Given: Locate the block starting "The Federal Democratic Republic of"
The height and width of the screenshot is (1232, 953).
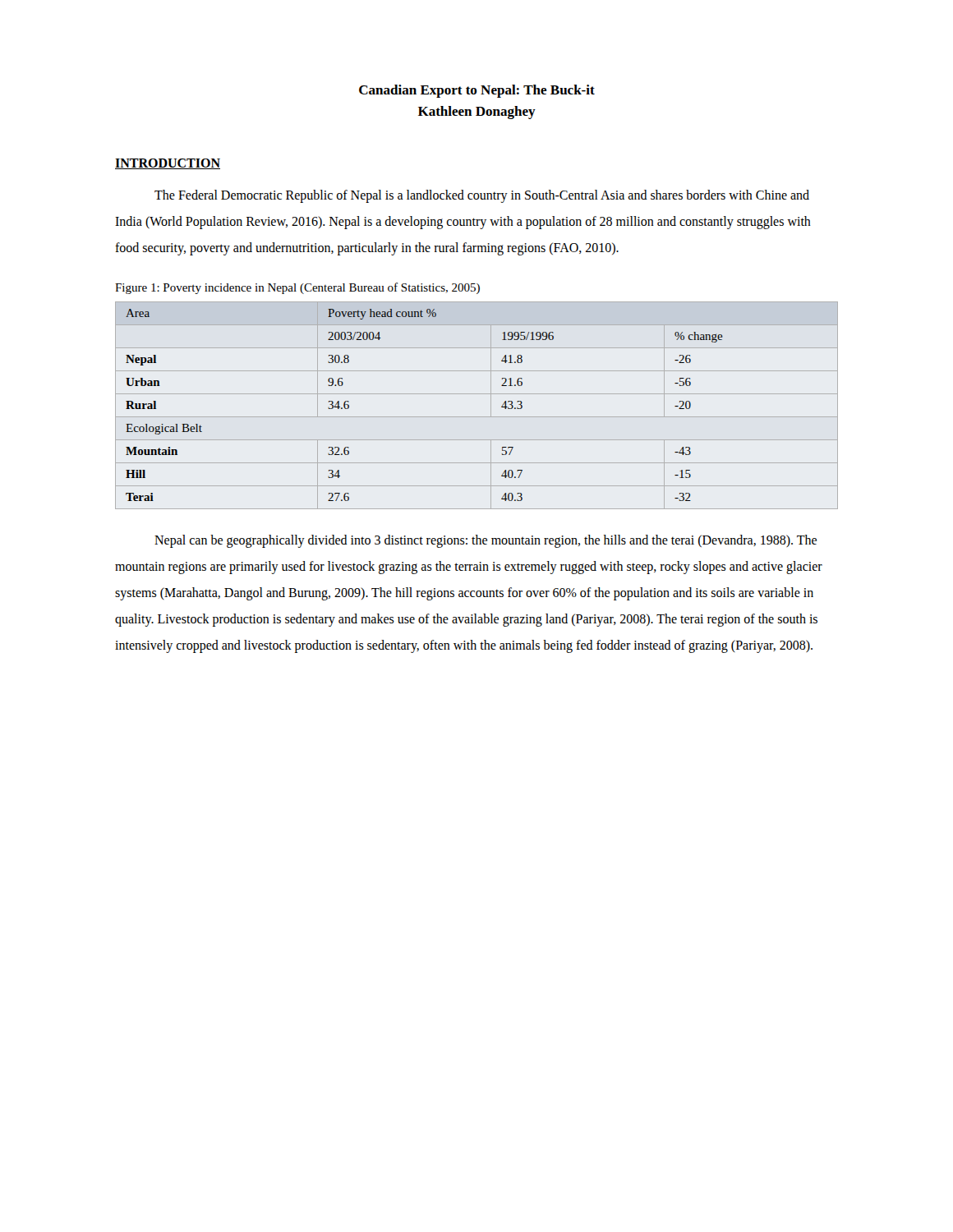Looking at the screenshot, I should 463,221.
